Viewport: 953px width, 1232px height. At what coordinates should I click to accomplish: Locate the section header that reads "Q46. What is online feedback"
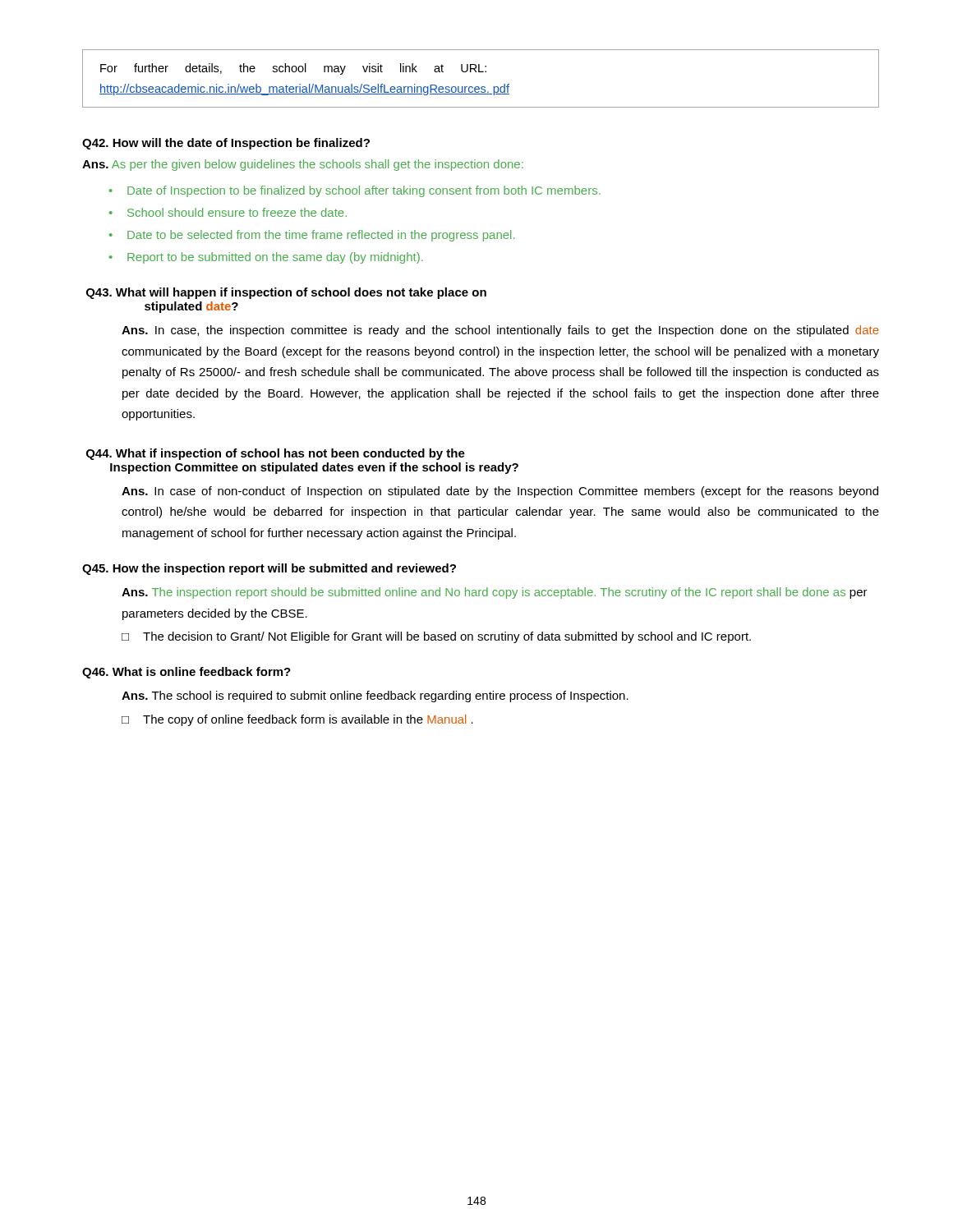click(187, 672)
